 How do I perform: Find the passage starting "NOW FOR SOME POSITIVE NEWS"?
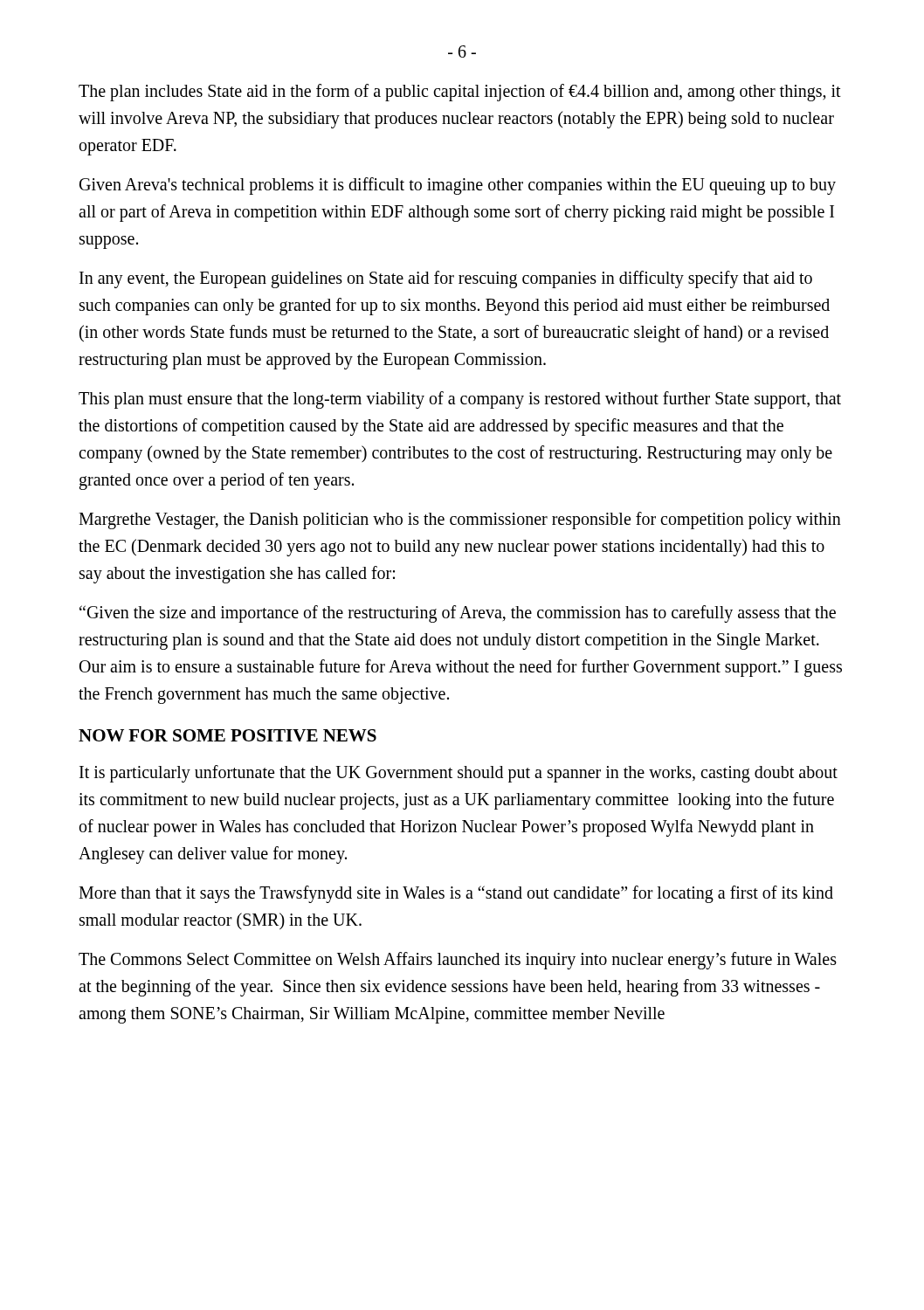click(x=228, y=735)
